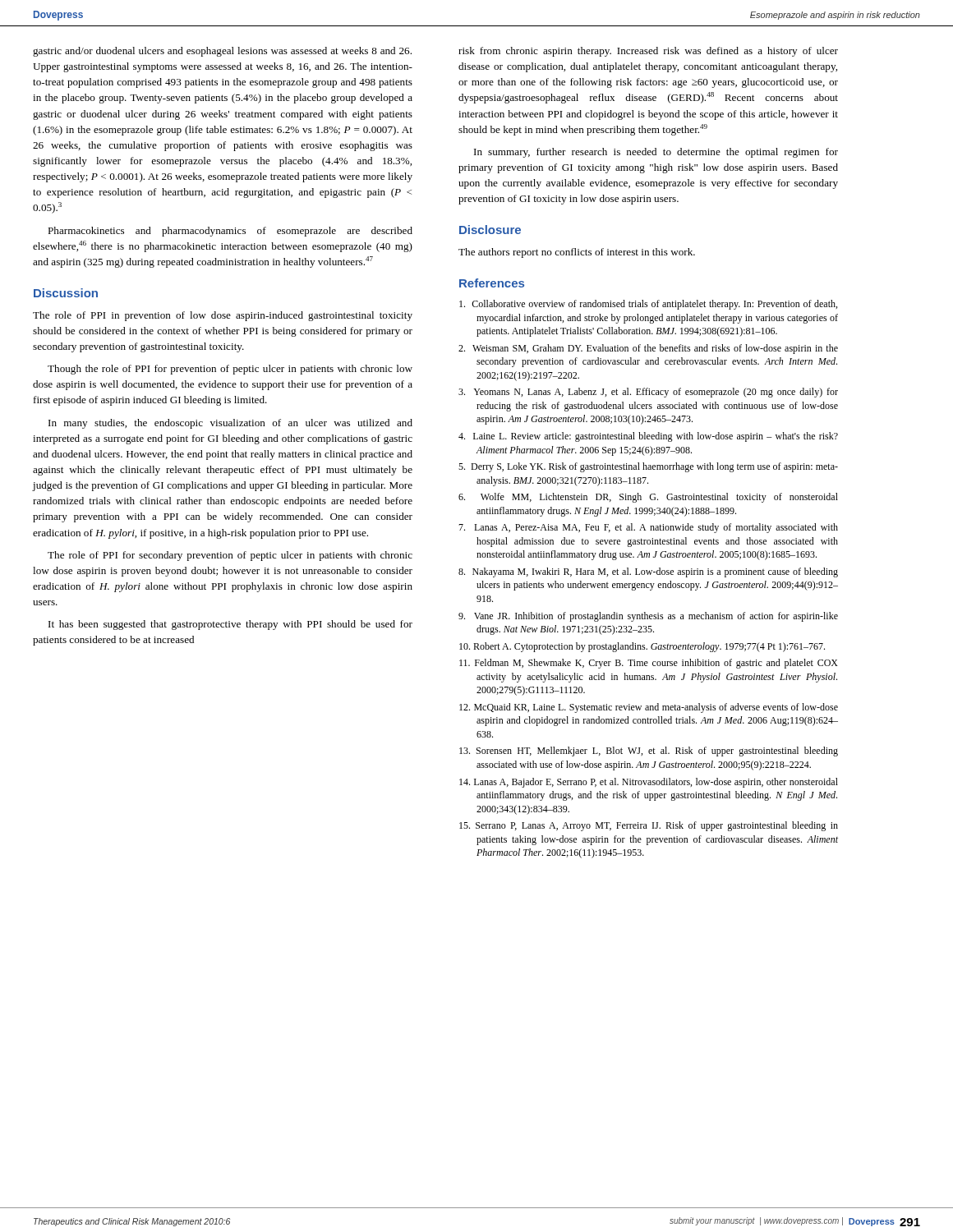Image resolution: width=953 pixels, height=1232 pixels.
Task: Find the block starting "7. Lanas A, Perez-Aisa MA, Feu"
Action: [648, 541]
